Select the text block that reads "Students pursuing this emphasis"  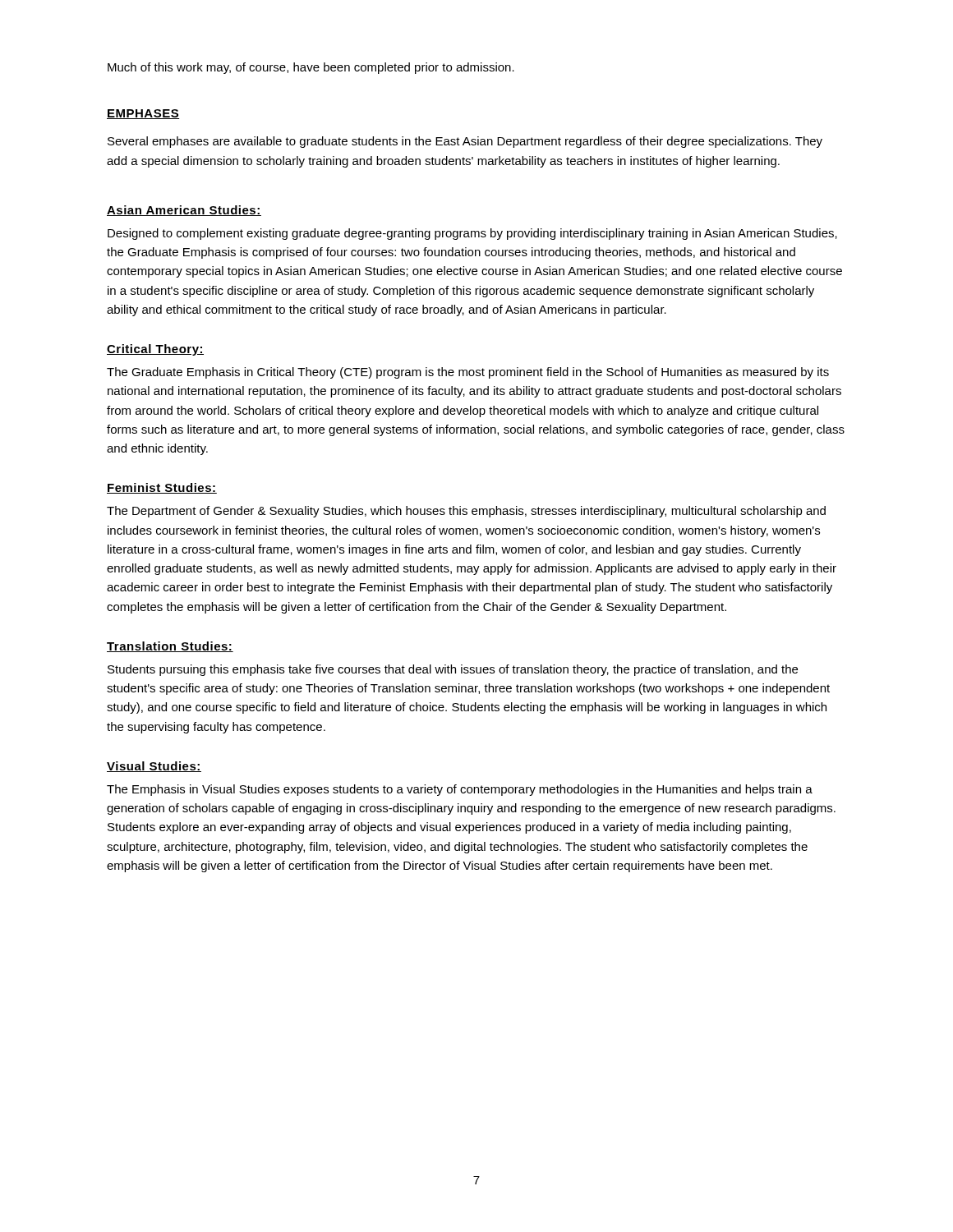(x=476, y=698)
